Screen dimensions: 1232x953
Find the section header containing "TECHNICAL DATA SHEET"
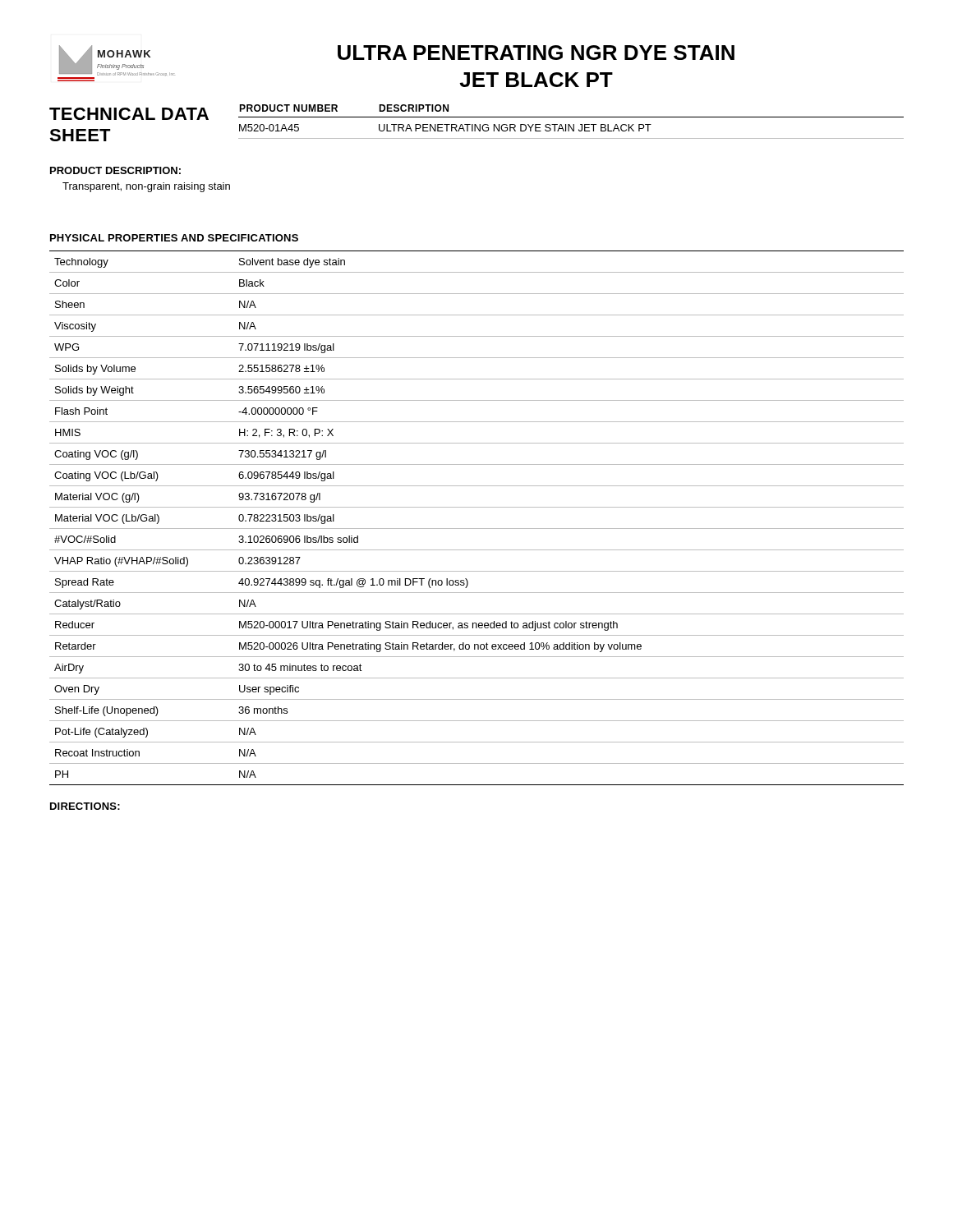[129, 124]
